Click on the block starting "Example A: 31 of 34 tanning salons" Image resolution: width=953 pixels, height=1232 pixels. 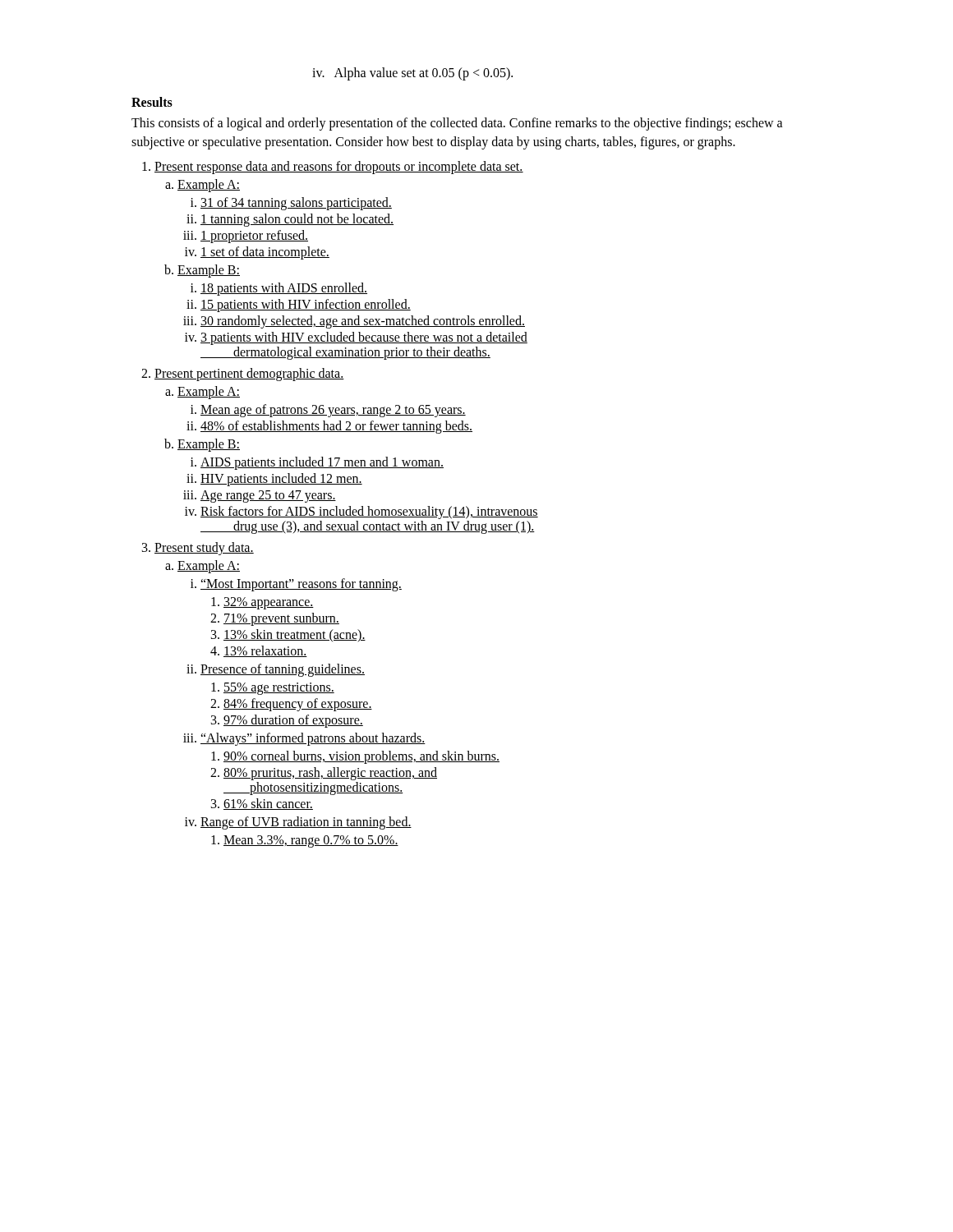209,186
